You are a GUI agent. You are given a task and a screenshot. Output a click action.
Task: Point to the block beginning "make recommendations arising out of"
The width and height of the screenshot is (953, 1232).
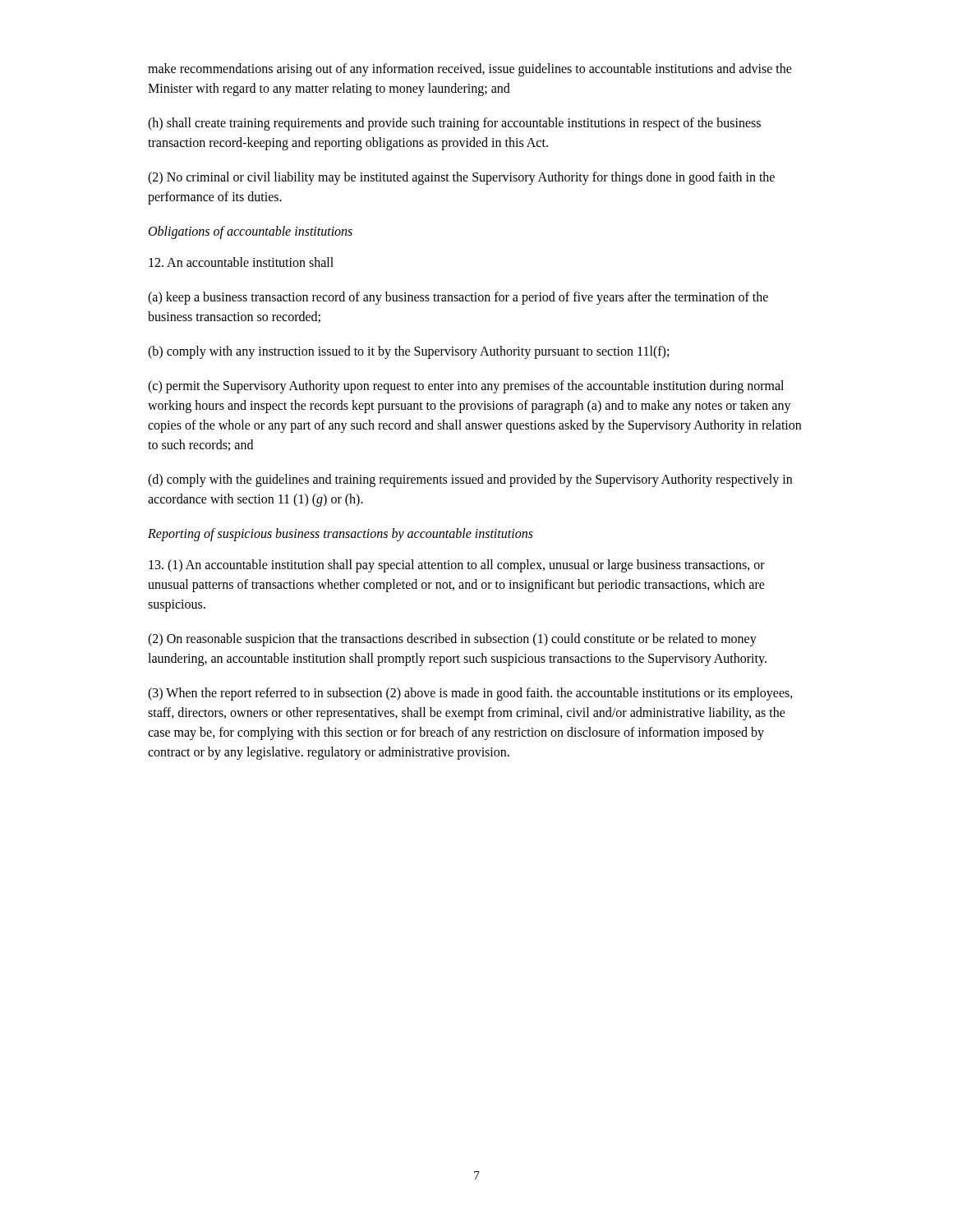470,78
